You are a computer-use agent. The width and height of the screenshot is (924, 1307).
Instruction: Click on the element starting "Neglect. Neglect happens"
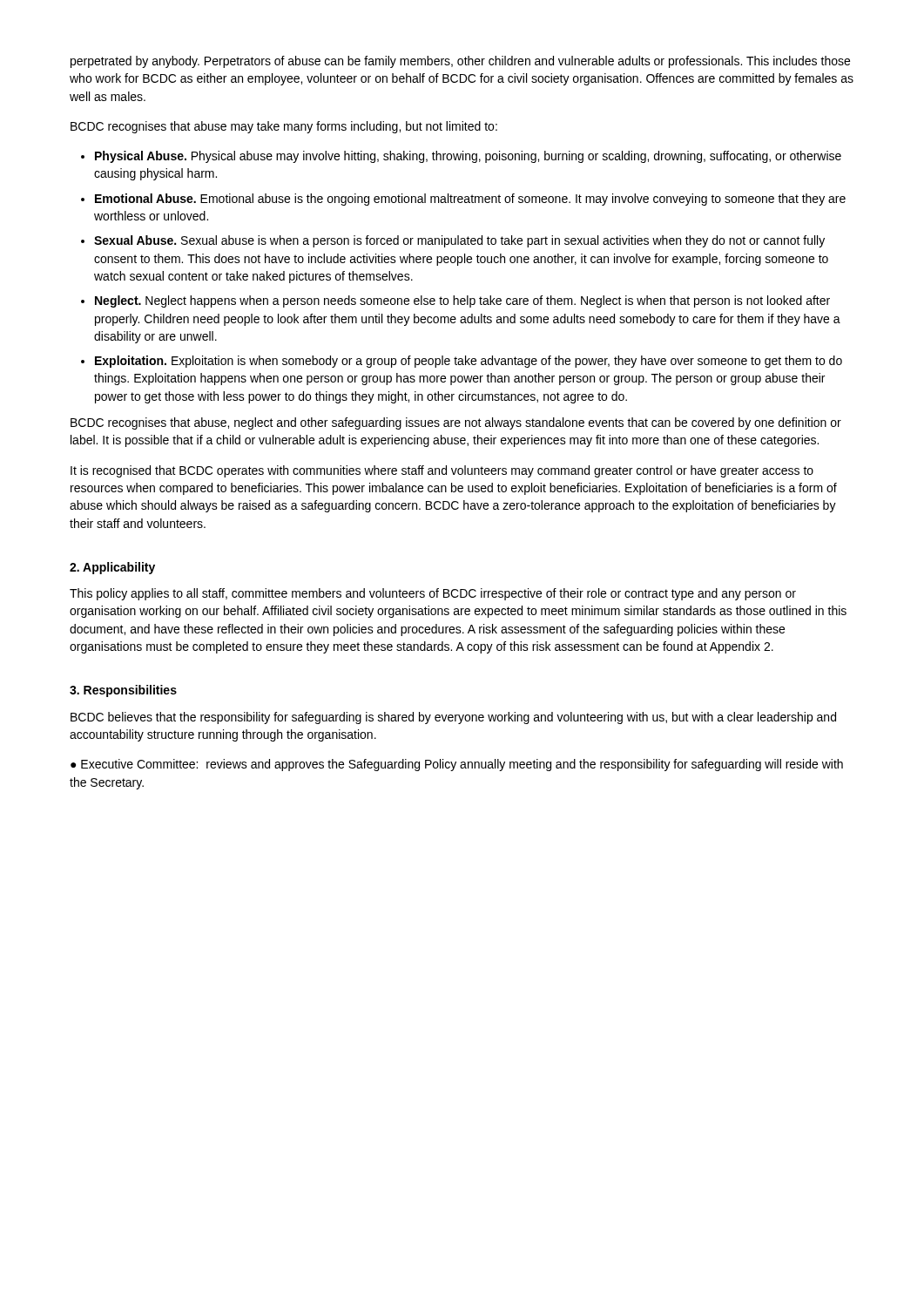click(x=467, y=319)
